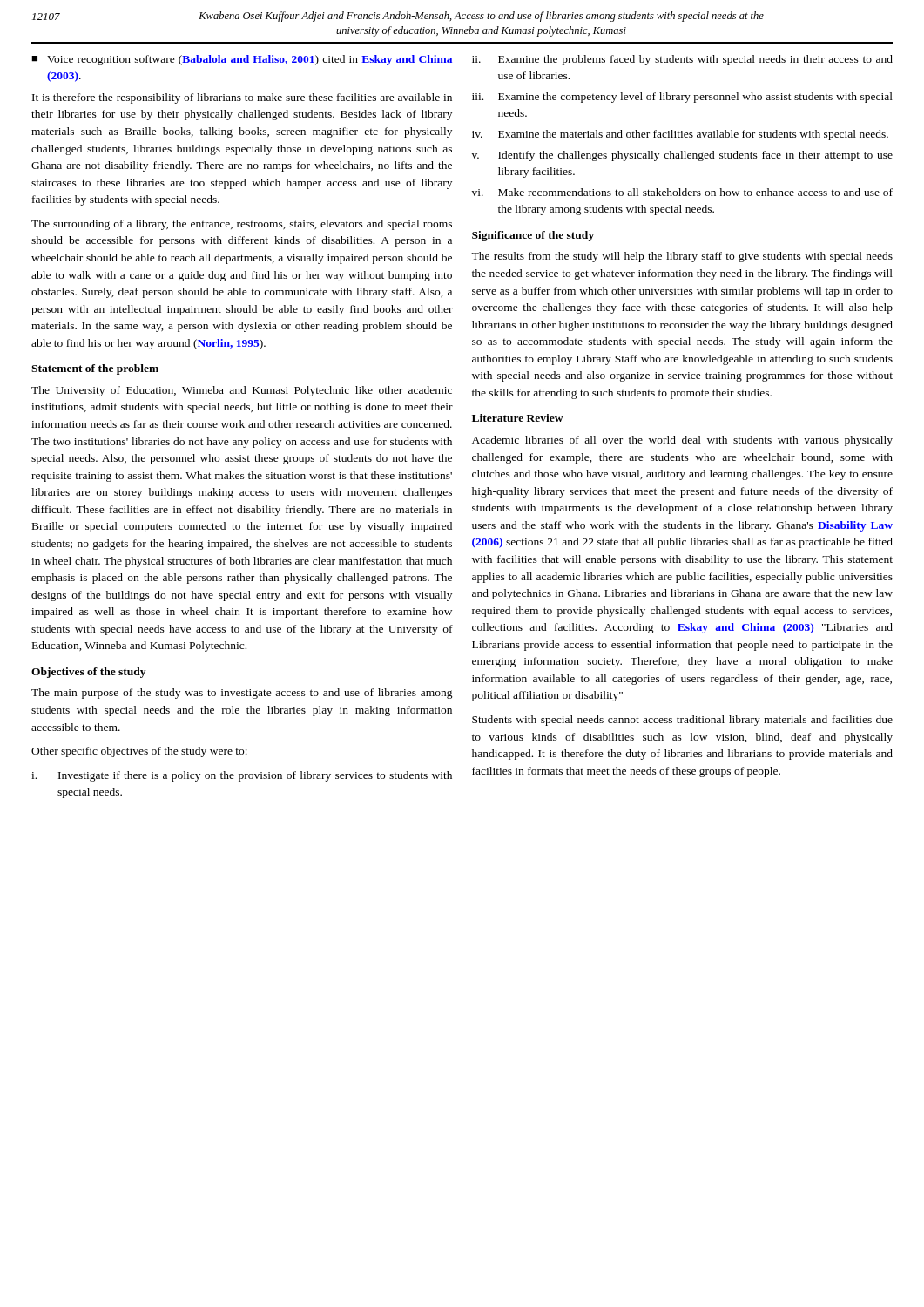924x1307 pixels.
Task: Find the section header that says "Significance of the study"
Action: pyautogui.click(x=533, y=235)
